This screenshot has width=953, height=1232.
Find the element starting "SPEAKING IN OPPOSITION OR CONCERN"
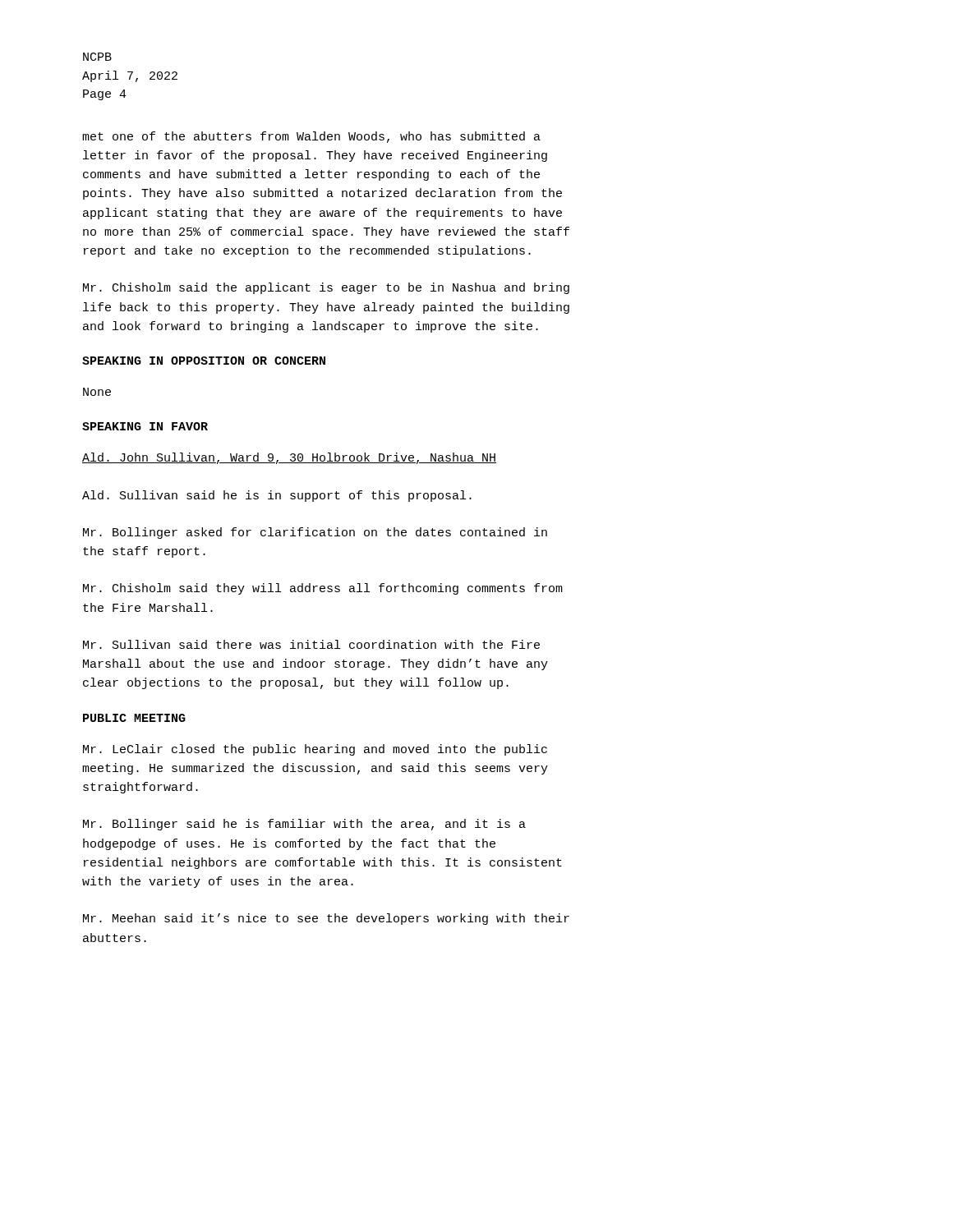click(204, 362)
